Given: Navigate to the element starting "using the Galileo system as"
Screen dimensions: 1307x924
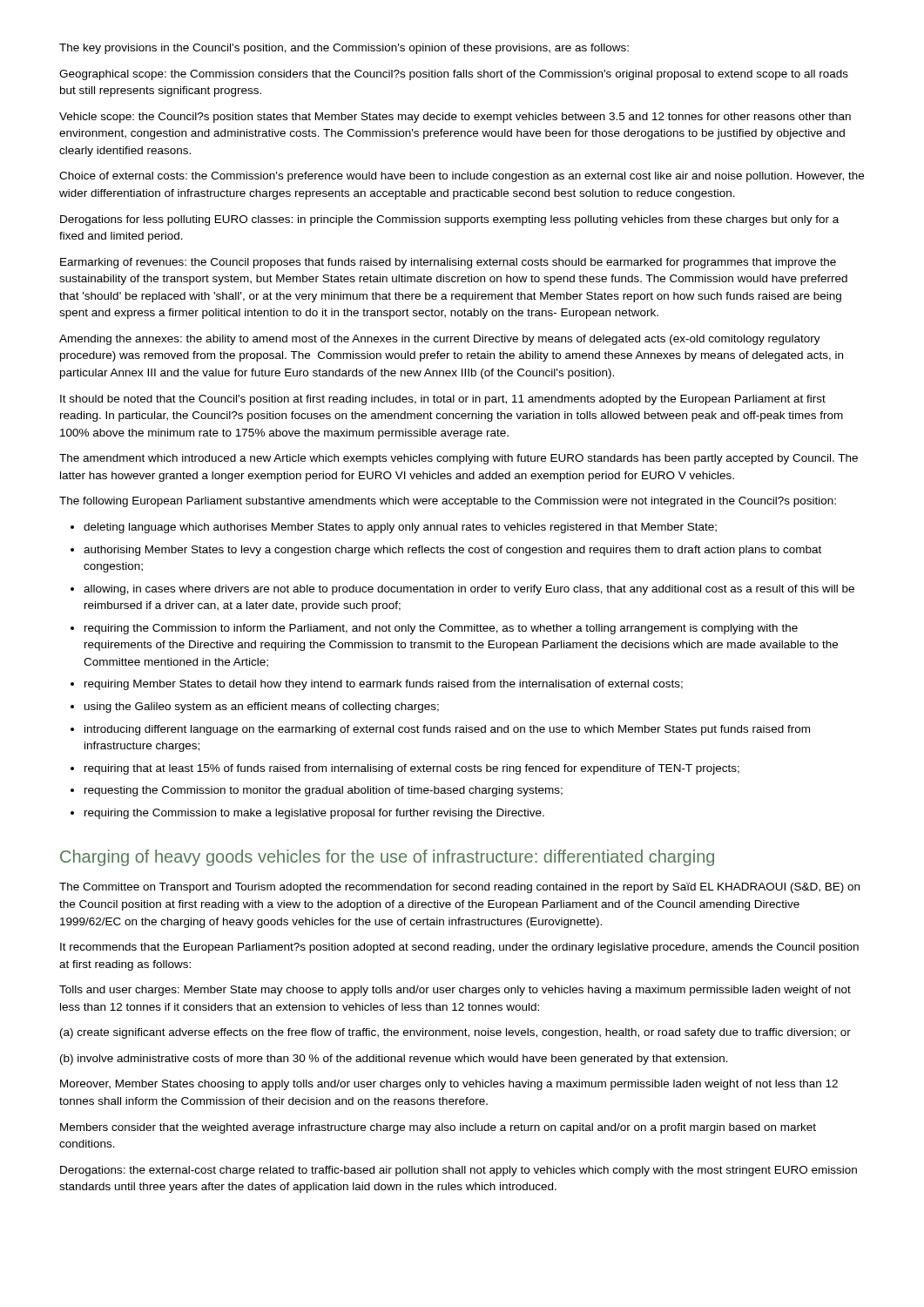Looking at the screenshot, I should click(262, 706).
